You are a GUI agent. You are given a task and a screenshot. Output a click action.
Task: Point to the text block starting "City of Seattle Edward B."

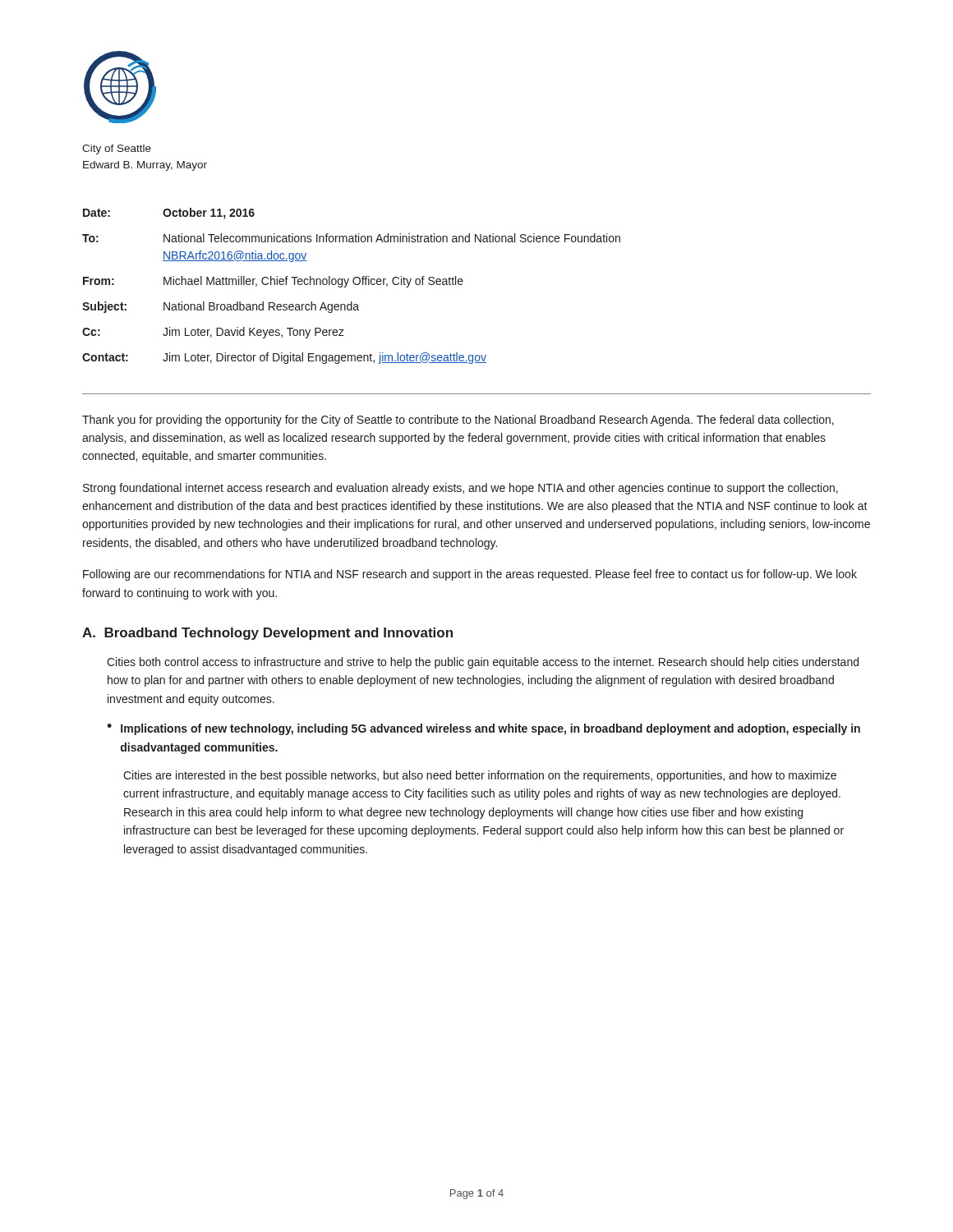tap(145, 157)
